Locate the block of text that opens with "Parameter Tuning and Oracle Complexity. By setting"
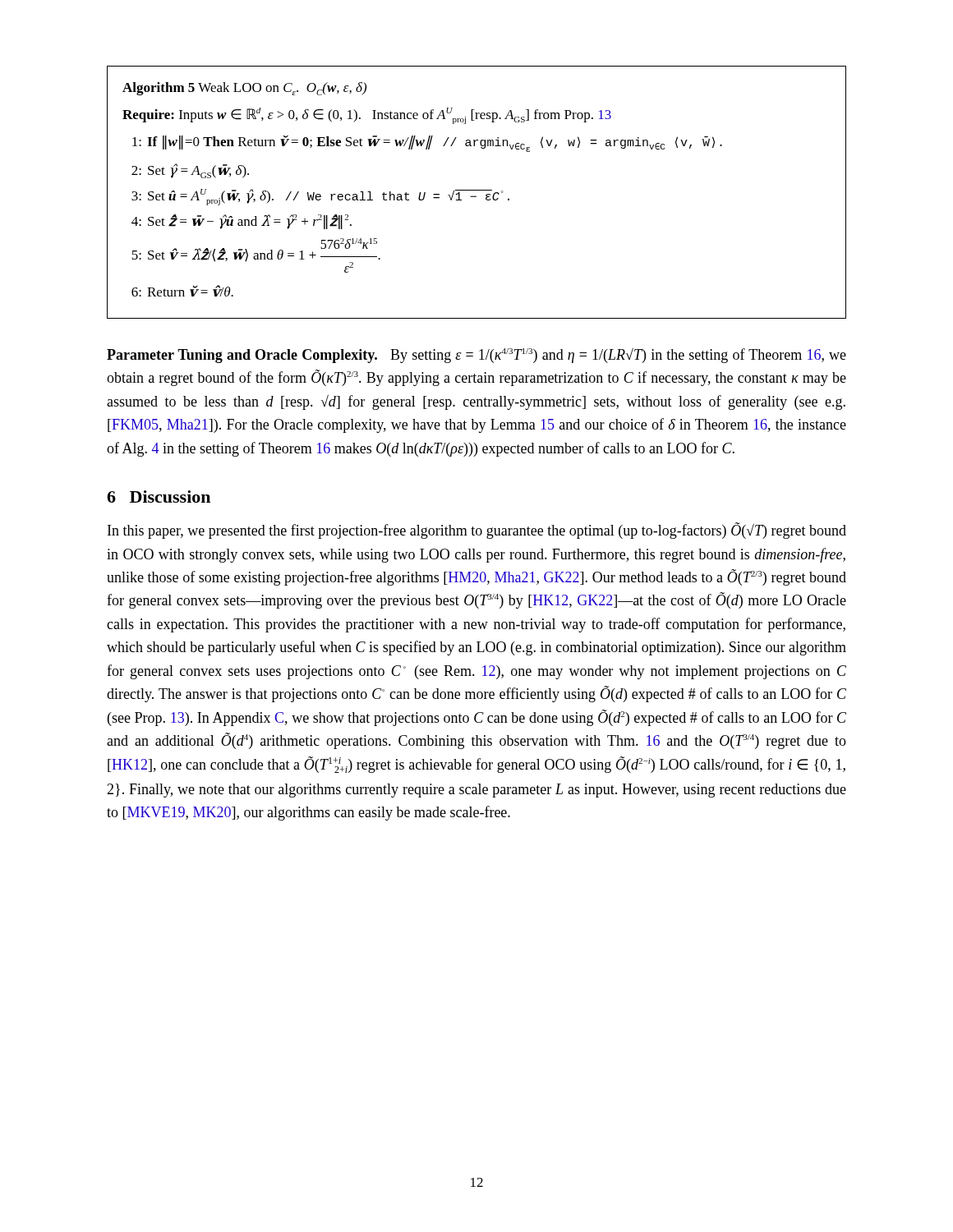 [476, 401]
